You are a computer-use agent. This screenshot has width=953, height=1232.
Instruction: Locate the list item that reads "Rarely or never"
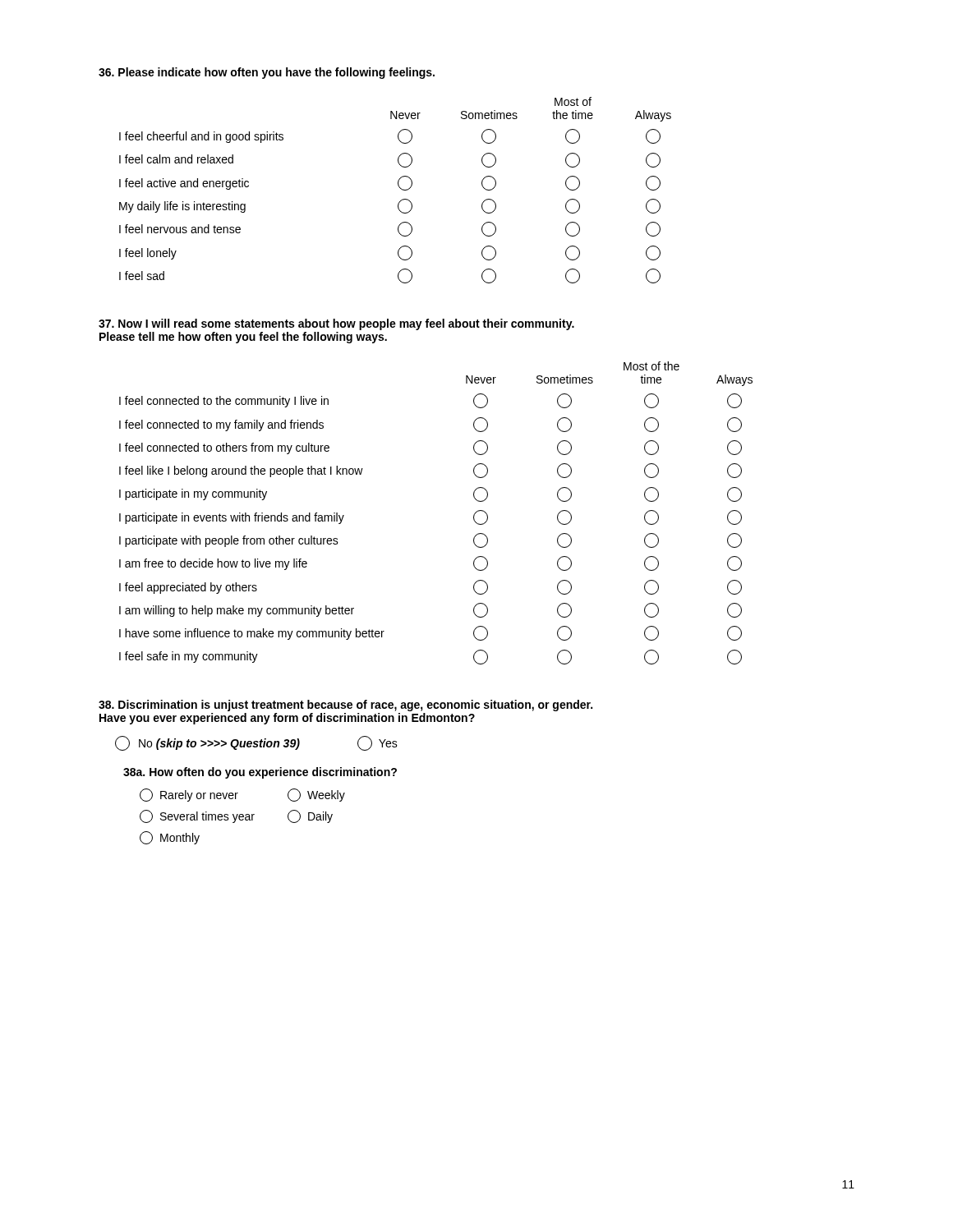(189, 795)
